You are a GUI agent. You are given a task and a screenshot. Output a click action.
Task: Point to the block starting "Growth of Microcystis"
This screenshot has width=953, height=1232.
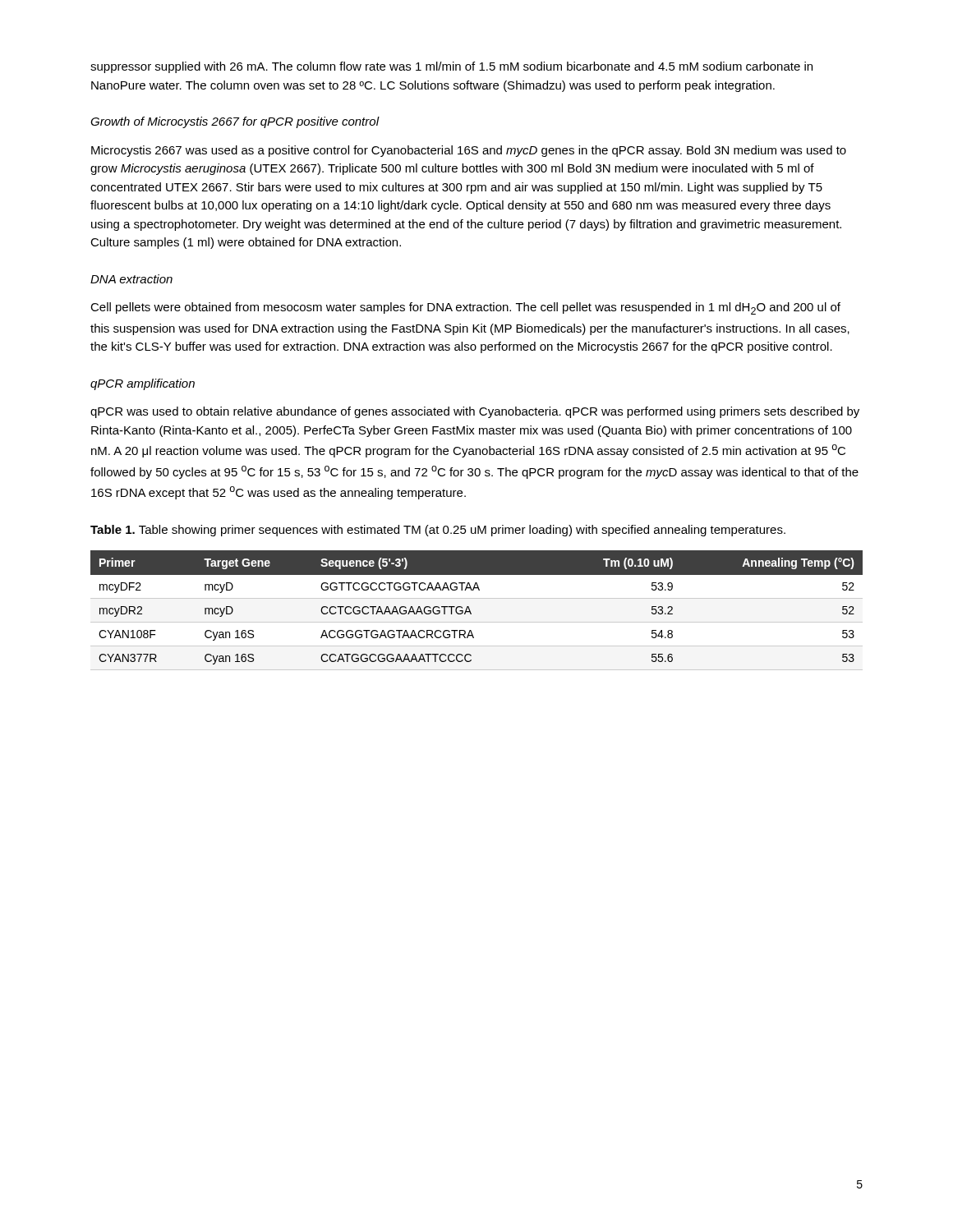coord(235,122)
